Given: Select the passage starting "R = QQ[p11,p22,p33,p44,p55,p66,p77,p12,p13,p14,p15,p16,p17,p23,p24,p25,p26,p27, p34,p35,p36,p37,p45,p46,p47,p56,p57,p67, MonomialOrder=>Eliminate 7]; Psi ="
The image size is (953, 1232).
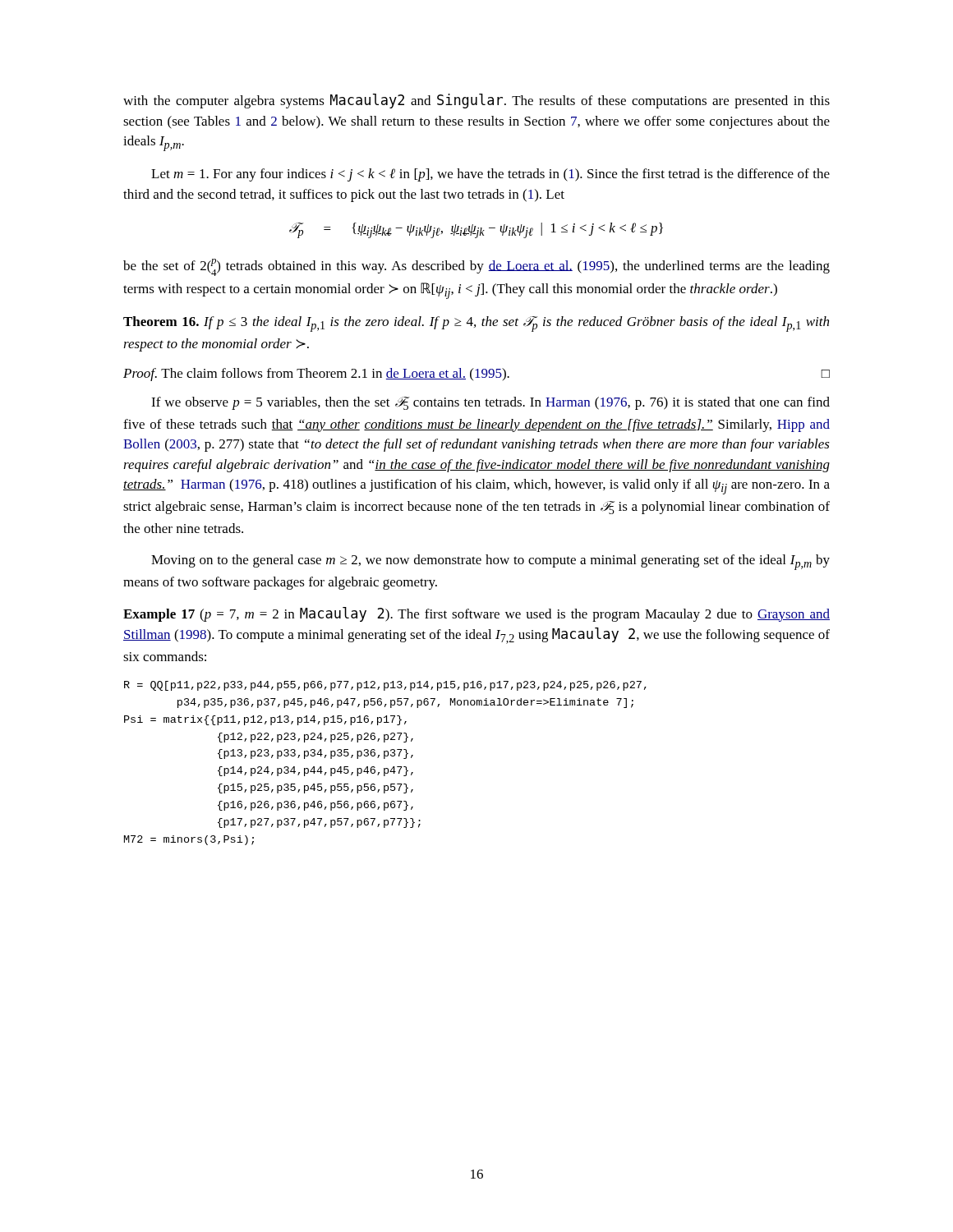Looking at the screenshot, I should pyautogui.click(x=385, y=686).
